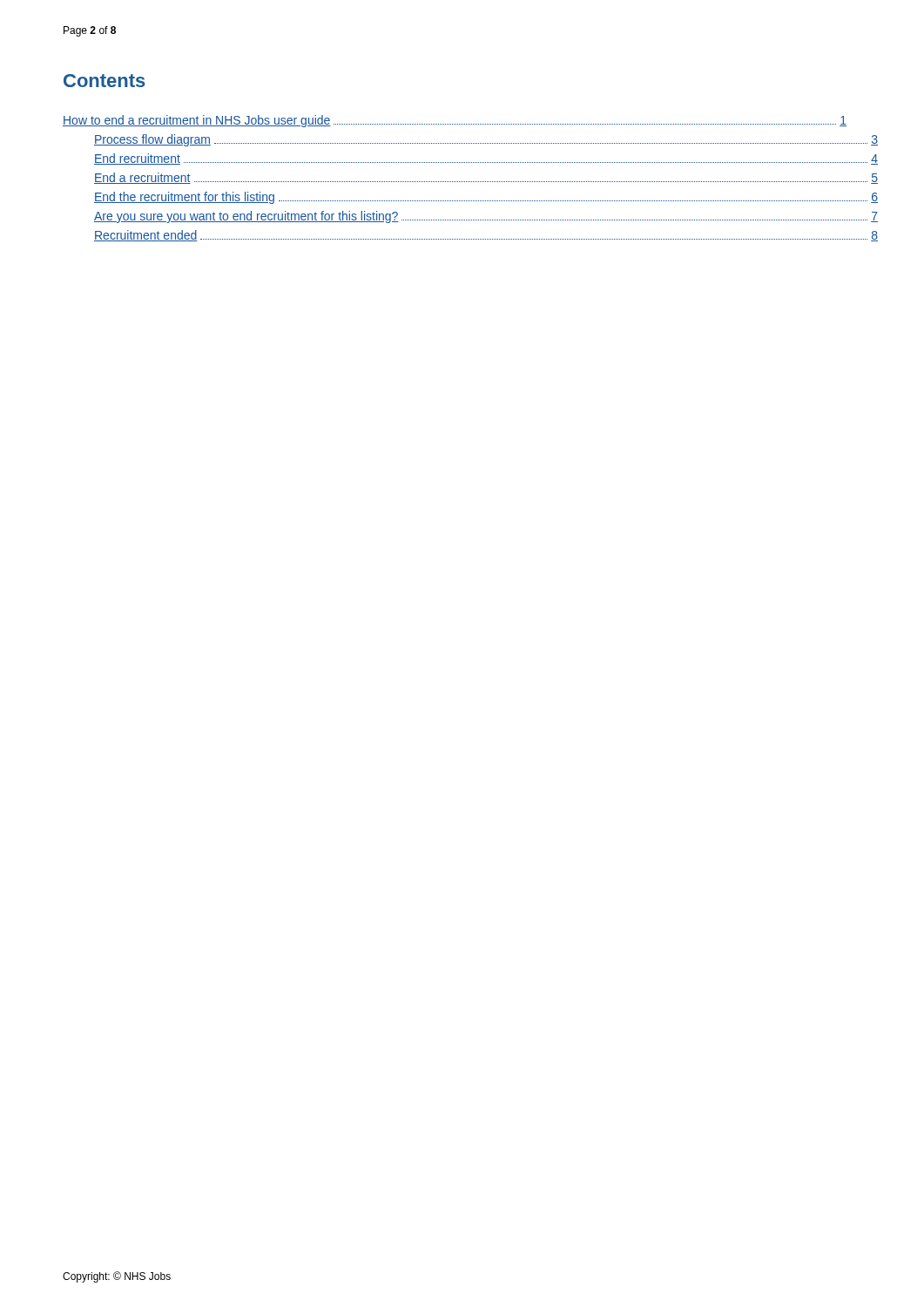Locate the block starting "Recruitment ended 8"

coord(486,235)
